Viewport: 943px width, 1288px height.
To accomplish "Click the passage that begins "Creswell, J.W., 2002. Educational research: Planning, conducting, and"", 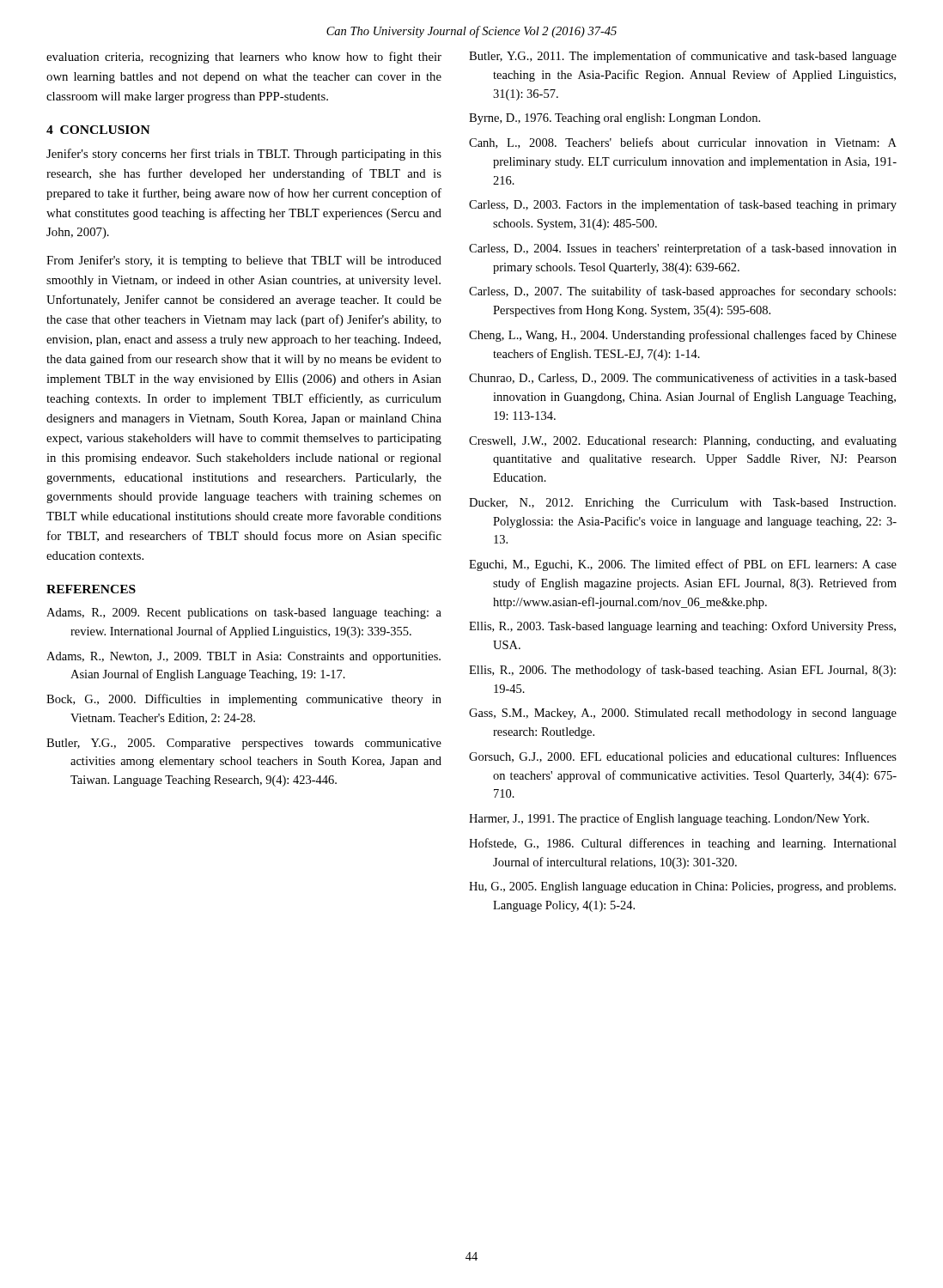I will (x=683, y=459).
